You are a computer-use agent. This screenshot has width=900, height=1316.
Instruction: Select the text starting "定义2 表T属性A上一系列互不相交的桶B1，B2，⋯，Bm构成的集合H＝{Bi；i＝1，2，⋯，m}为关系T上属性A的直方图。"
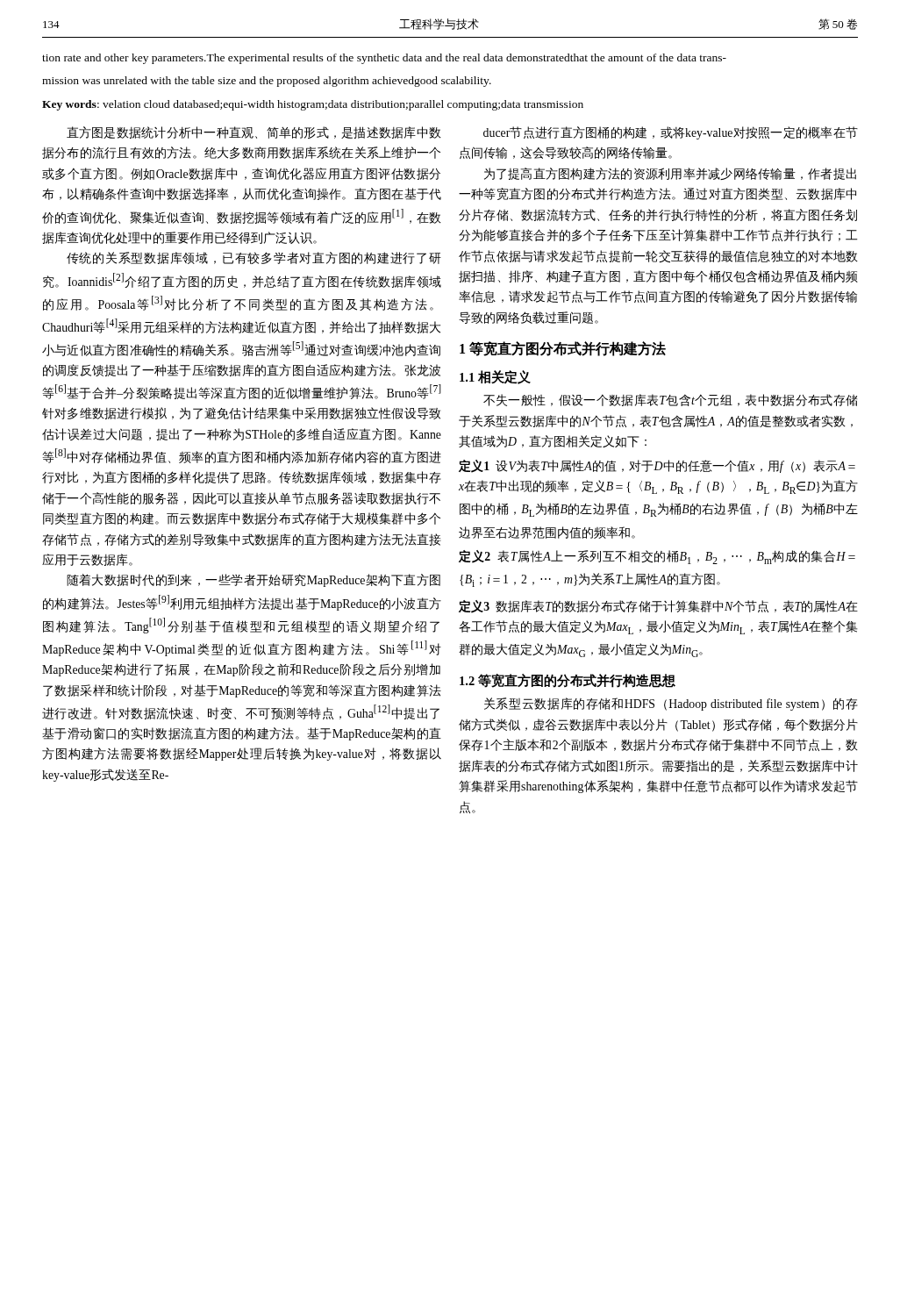658,569
